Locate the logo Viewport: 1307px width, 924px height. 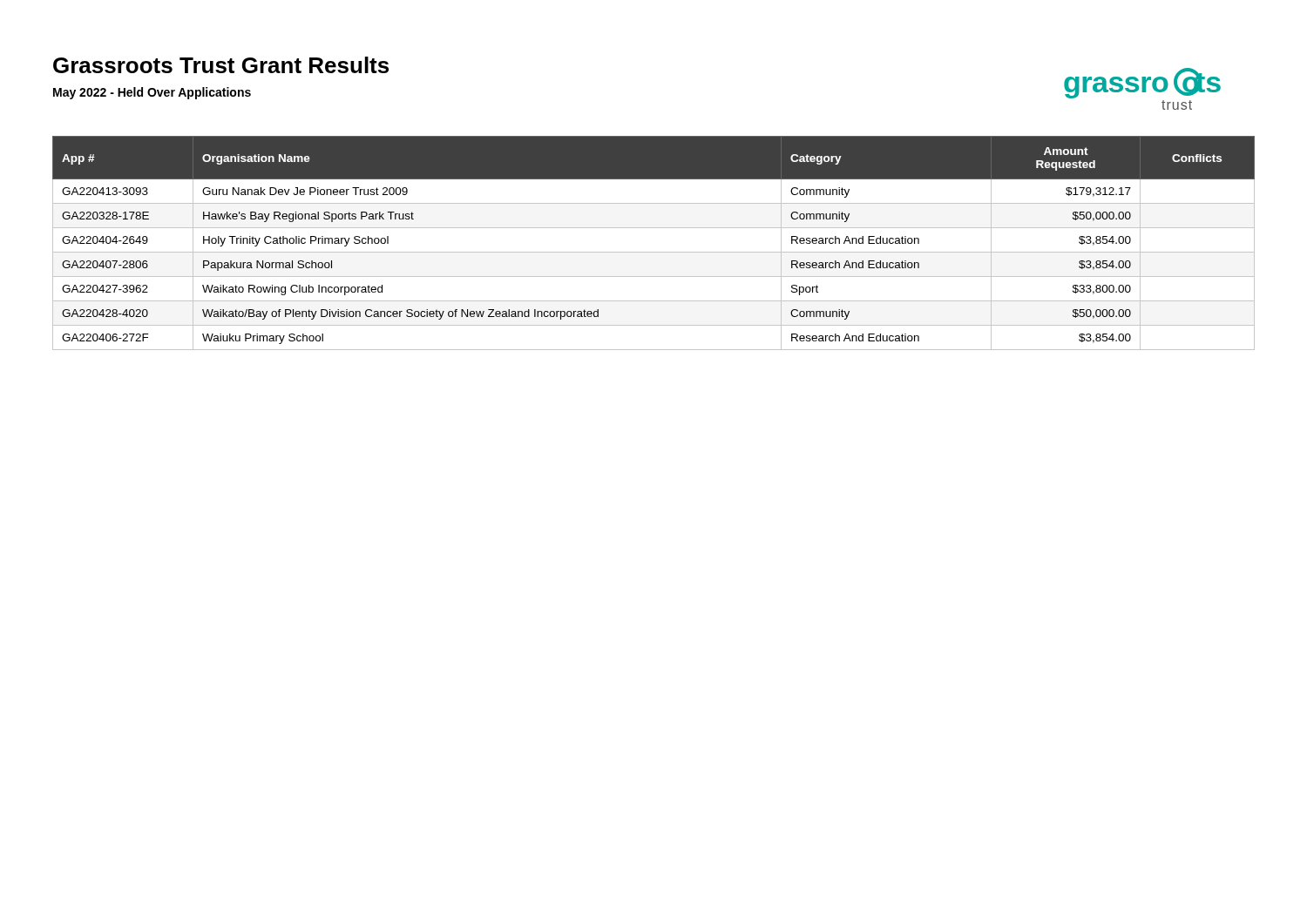coord(1150,88)
